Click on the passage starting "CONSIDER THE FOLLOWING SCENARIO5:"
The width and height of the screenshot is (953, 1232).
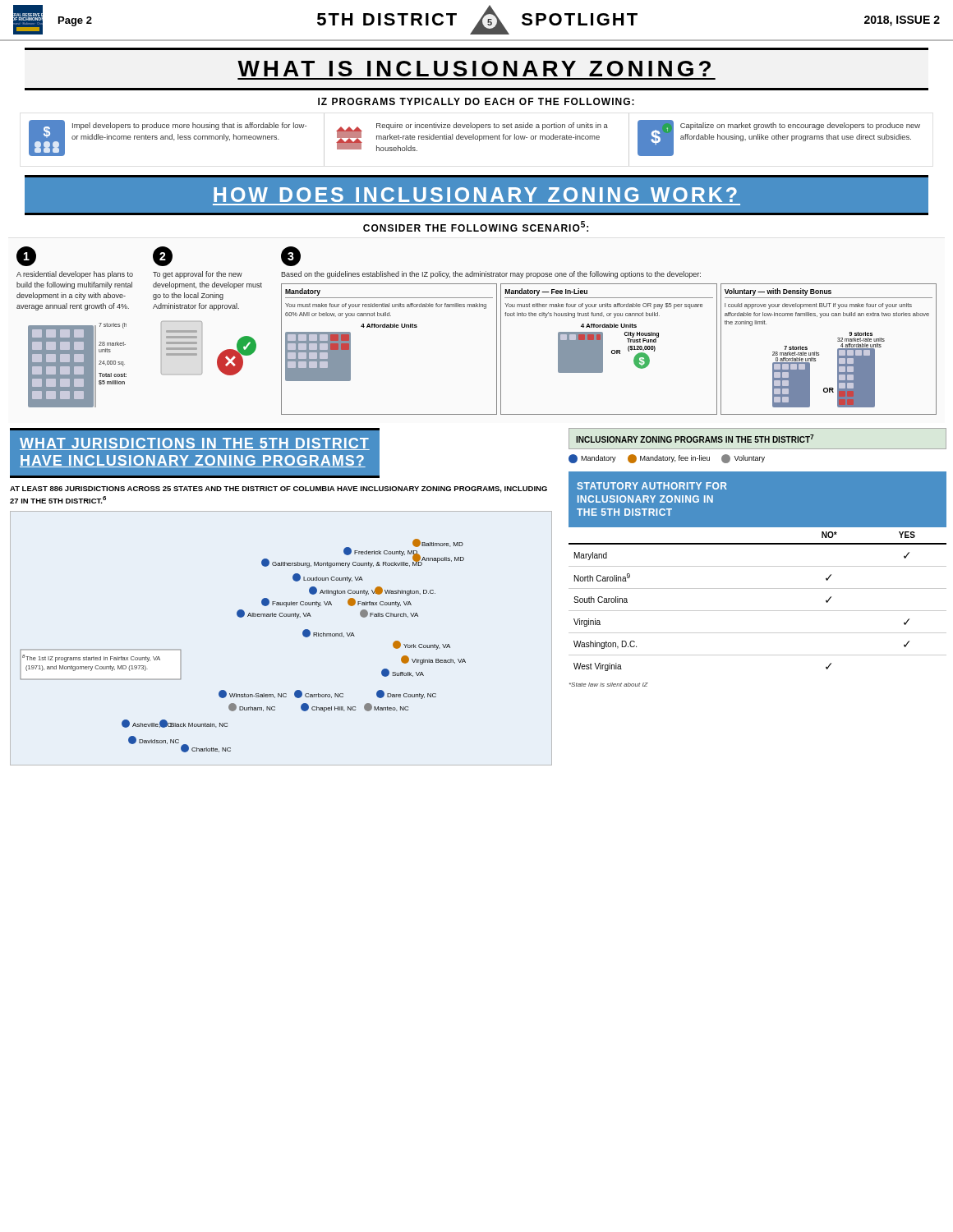[x=476, y=227]
